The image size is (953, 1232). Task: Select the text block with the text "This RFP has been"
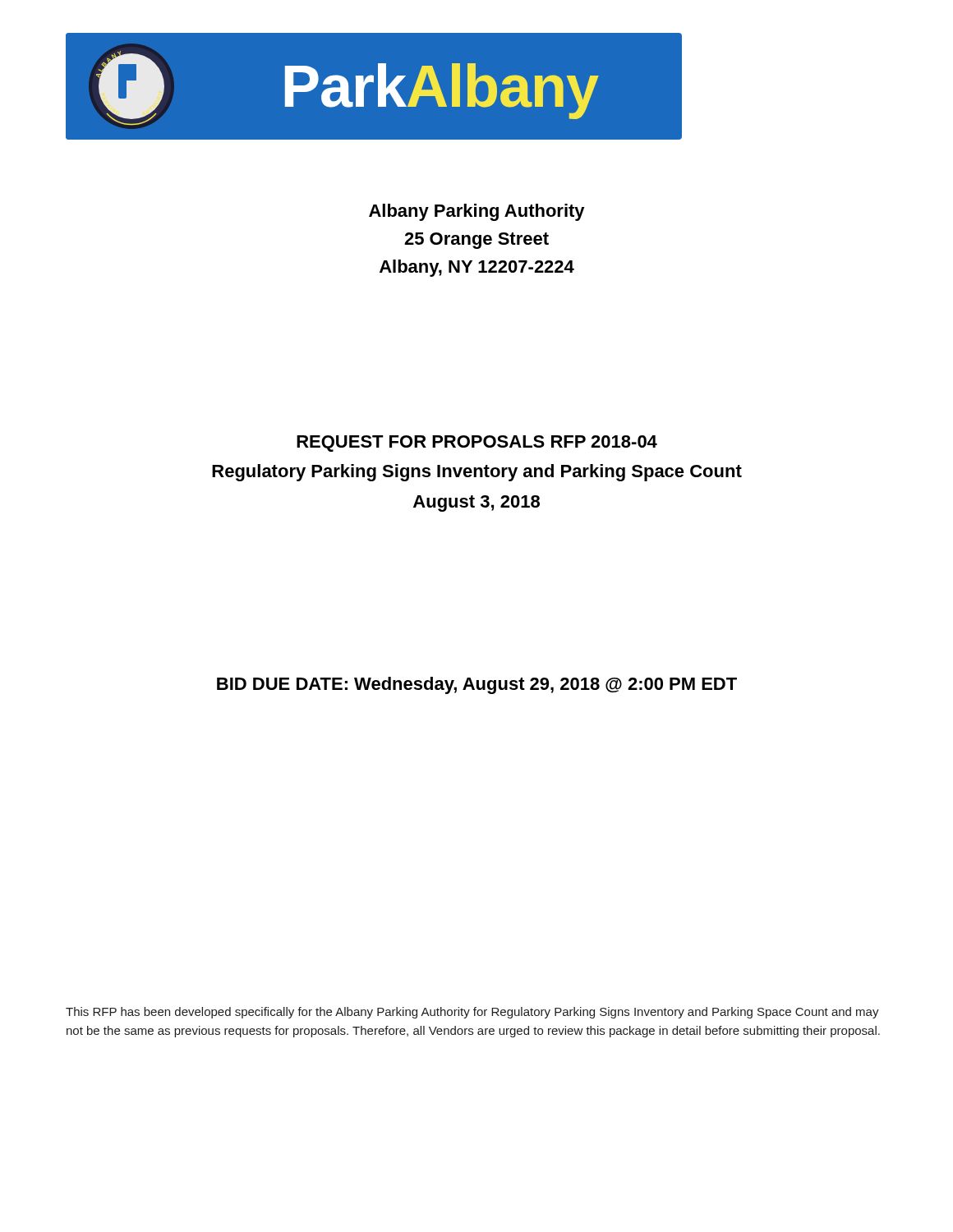click(473, 1021)
